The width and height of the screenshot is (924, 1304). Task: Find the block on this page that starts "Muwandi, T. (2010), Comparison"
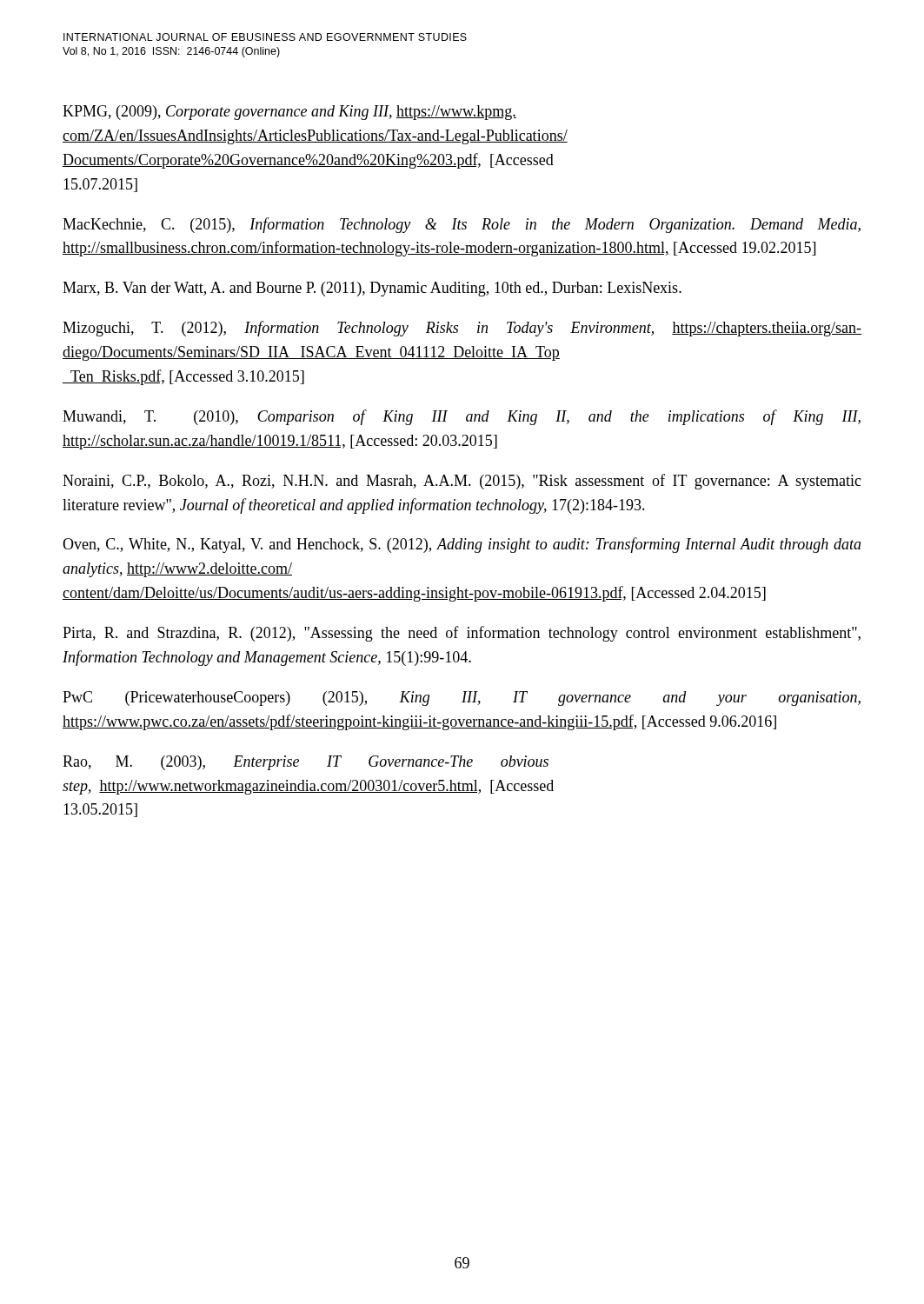(x=462, y=428)
